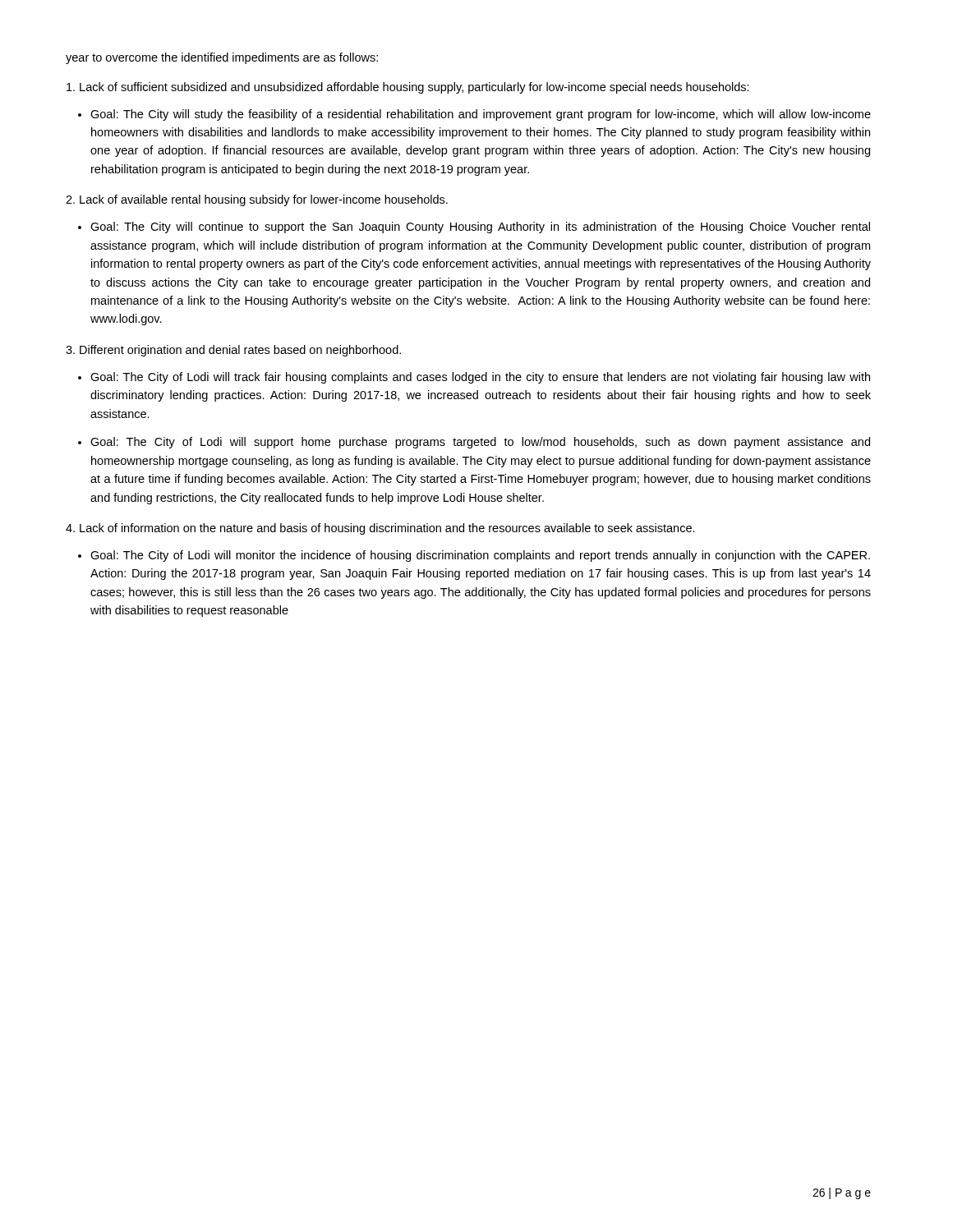Locate the text block with the text "year to overcome the"
The image size is (953, 1232).
(x=222, y=57)
